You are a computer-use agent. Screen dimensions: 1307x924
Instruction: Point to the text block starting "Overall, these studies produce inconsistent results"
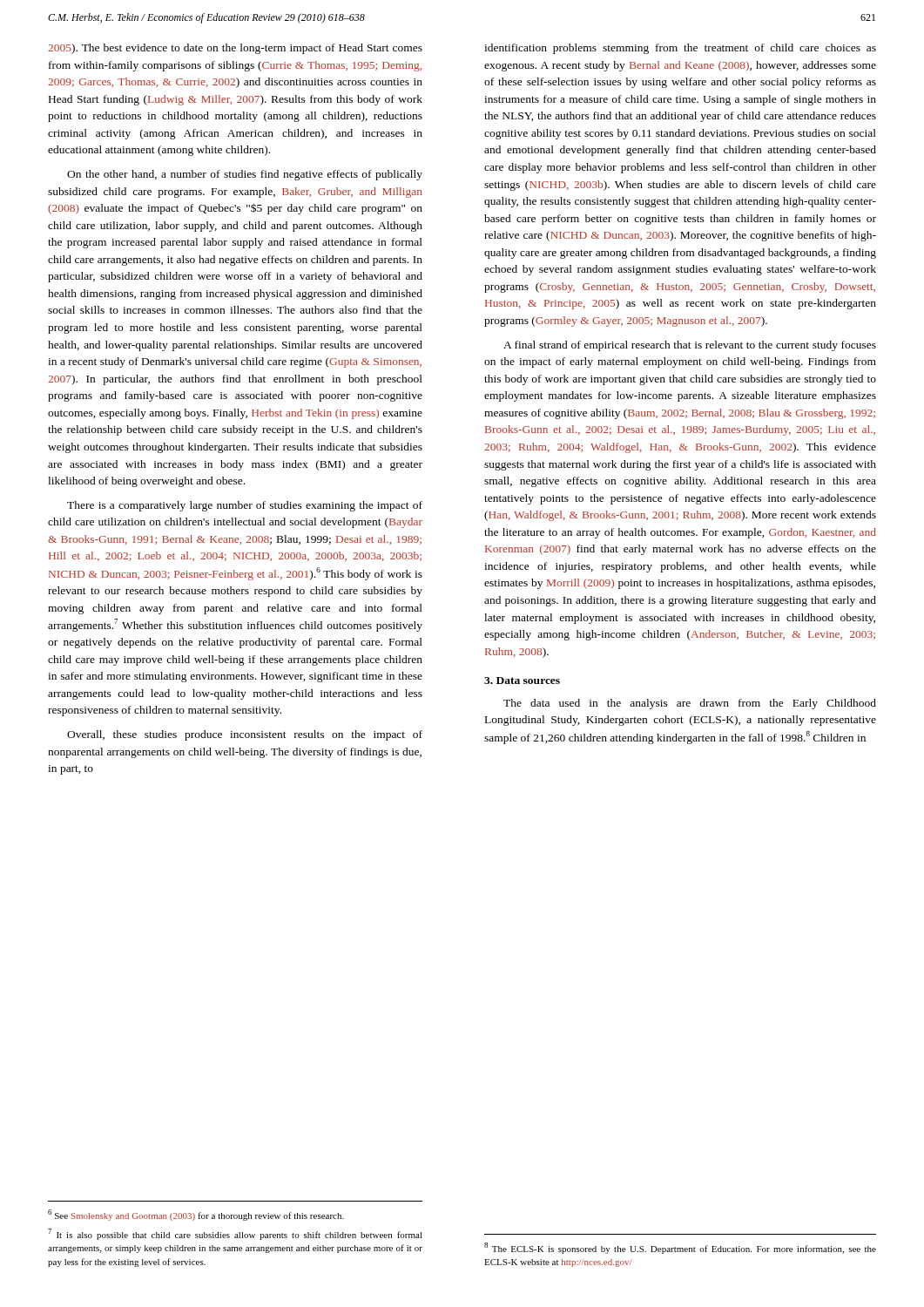pyautogui.click(x=235, y=751)
